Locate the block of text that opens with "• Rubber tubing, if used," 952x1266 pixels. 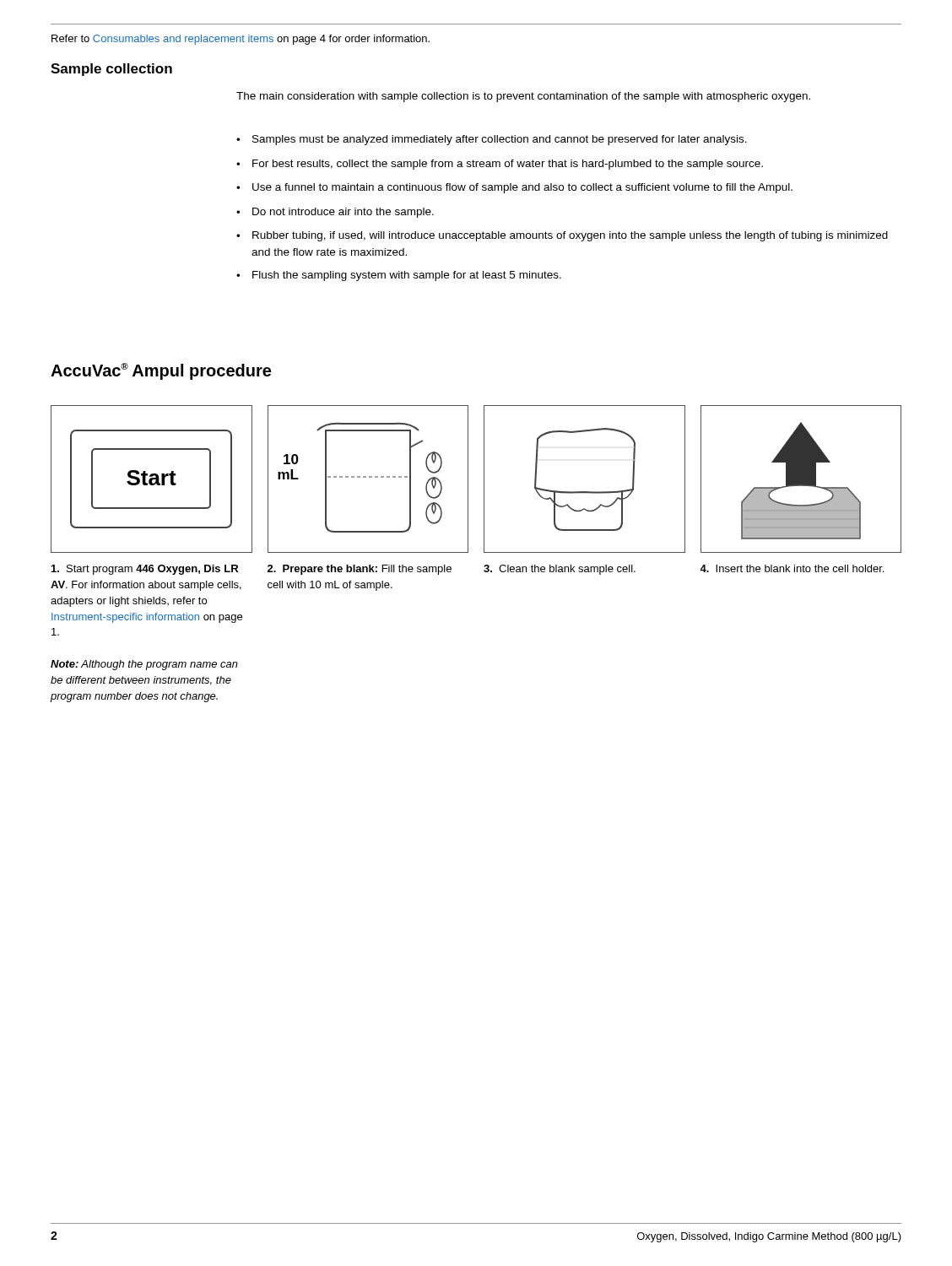point(569,244)
